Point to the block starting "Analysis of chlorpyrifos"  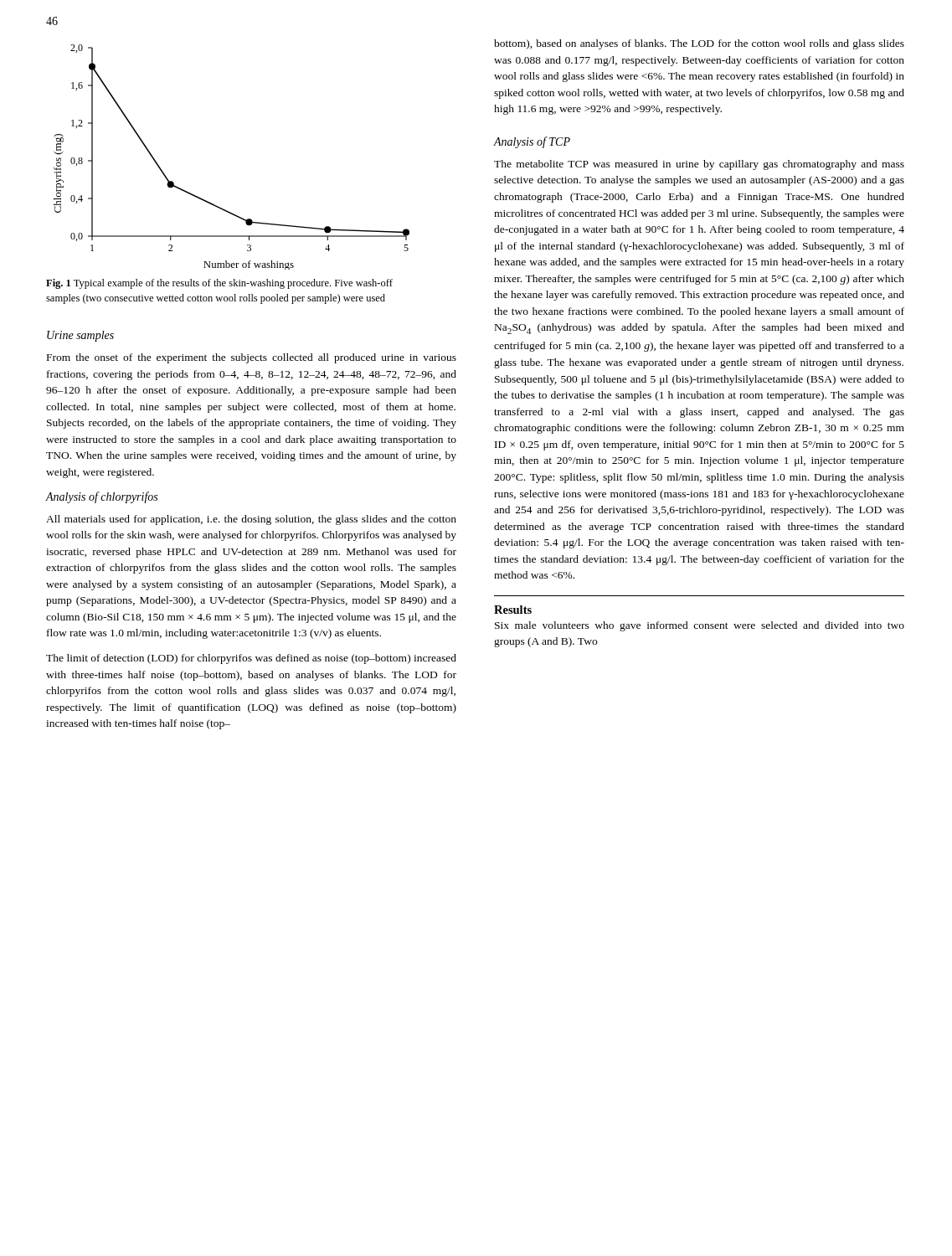point(102,496)
